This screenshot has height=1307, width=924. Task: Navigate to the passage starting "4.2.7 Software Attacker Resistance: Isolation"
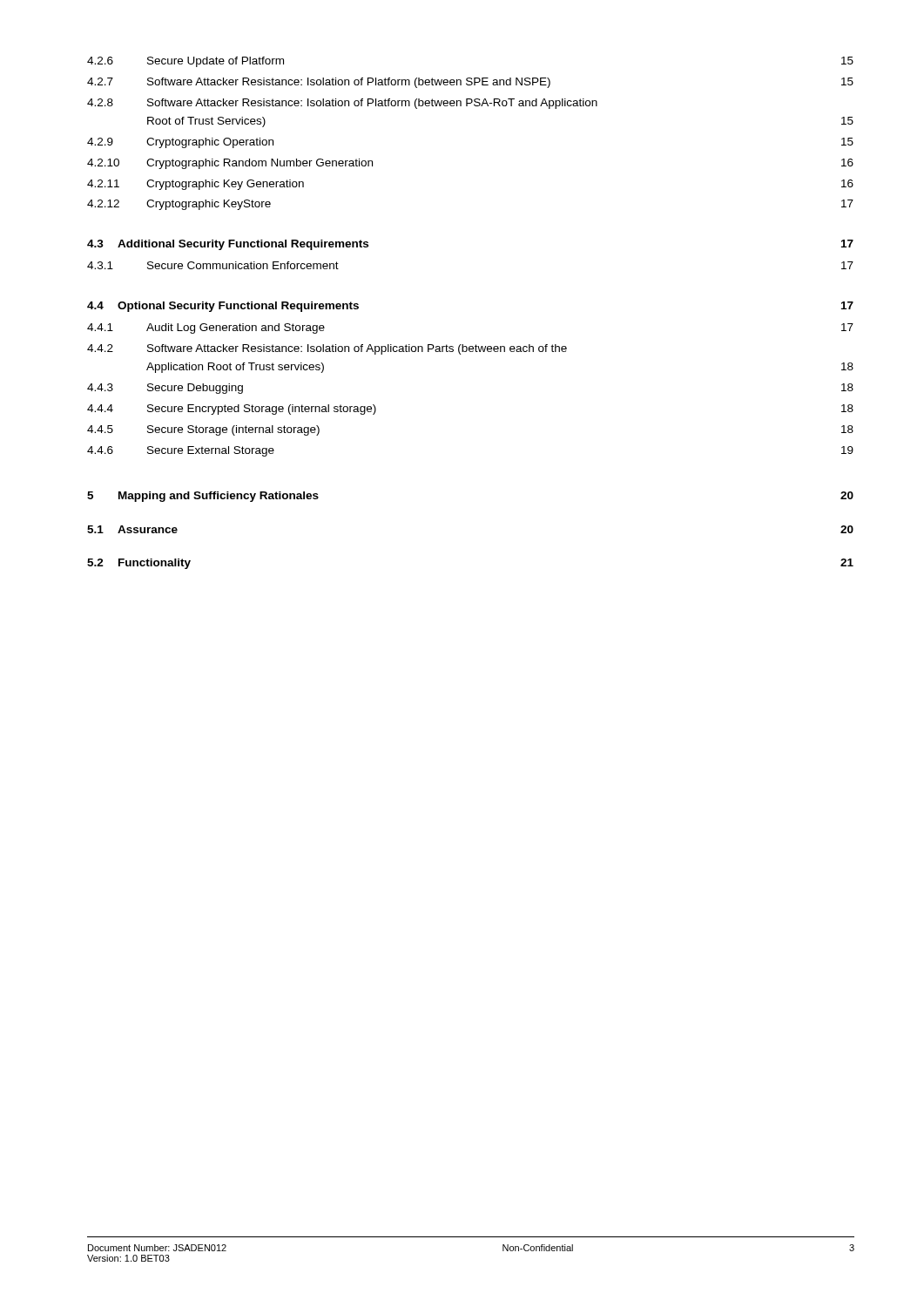click(x=470, y=82)
